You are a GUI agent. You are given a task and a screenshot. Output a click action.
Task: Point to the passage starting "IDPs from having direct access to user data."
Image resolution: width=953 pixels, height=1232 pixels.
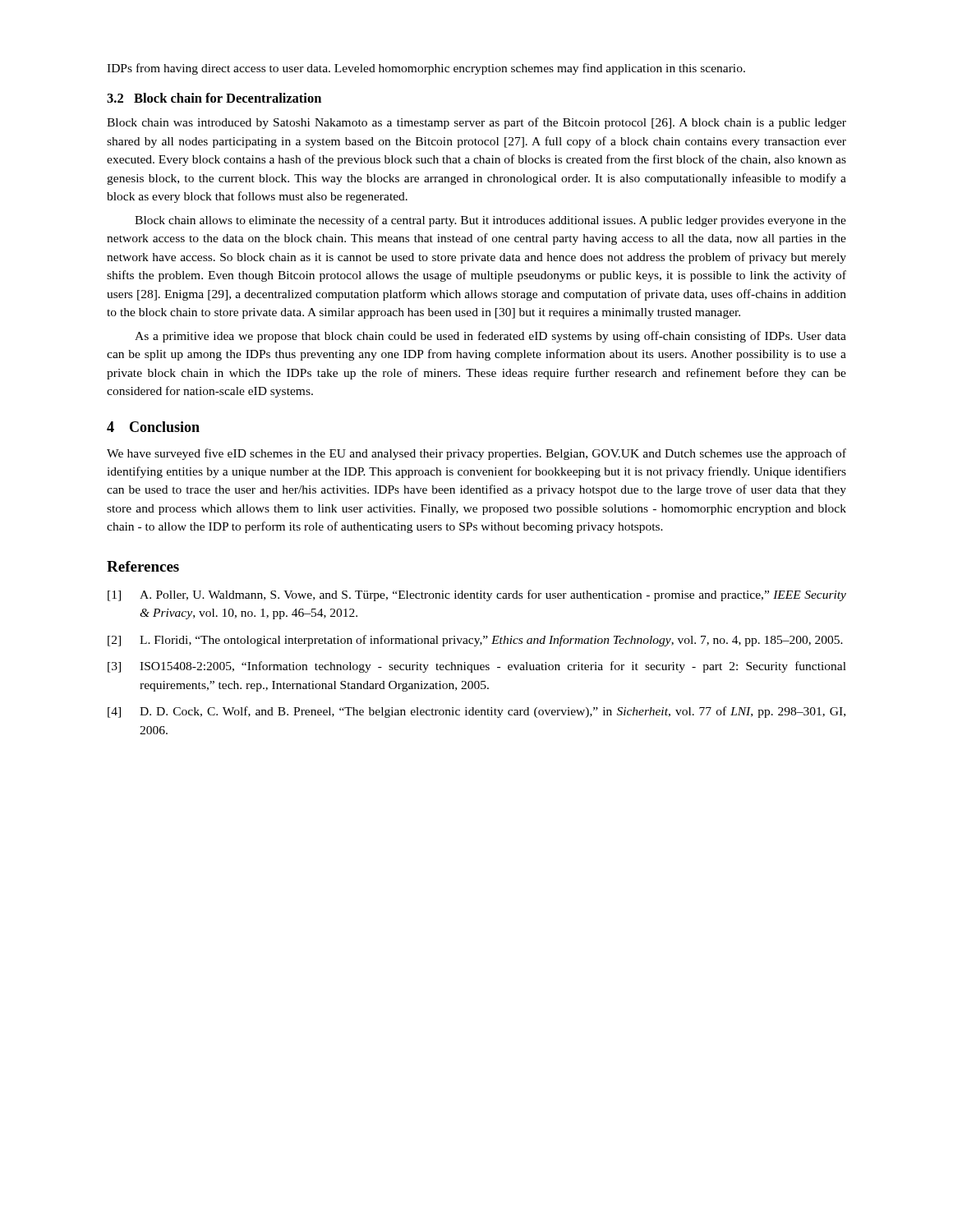click(x=476, y=68)
